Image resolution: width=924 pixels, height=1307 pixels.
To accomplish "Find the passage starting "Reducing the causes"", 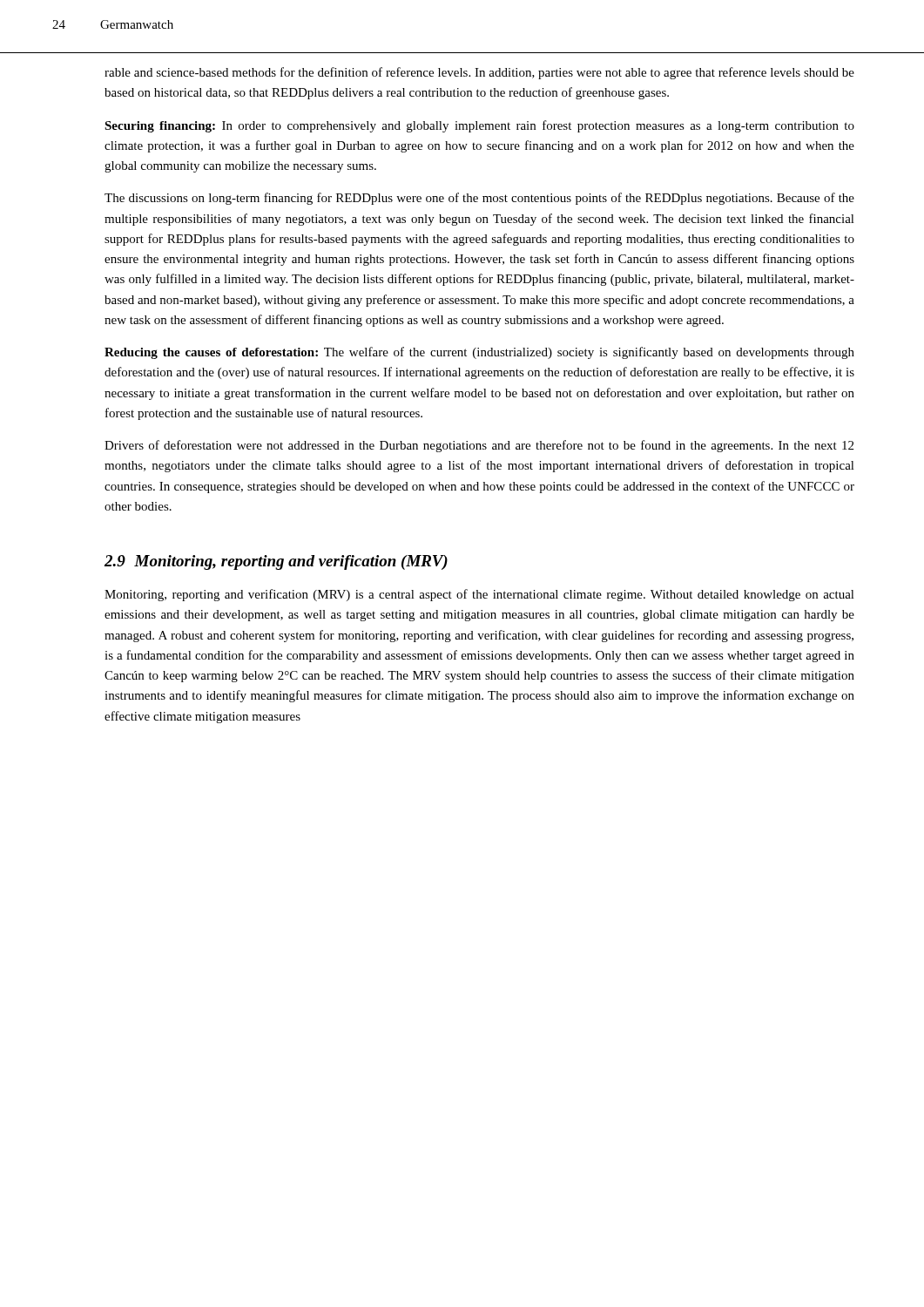I will coord(479,383).
